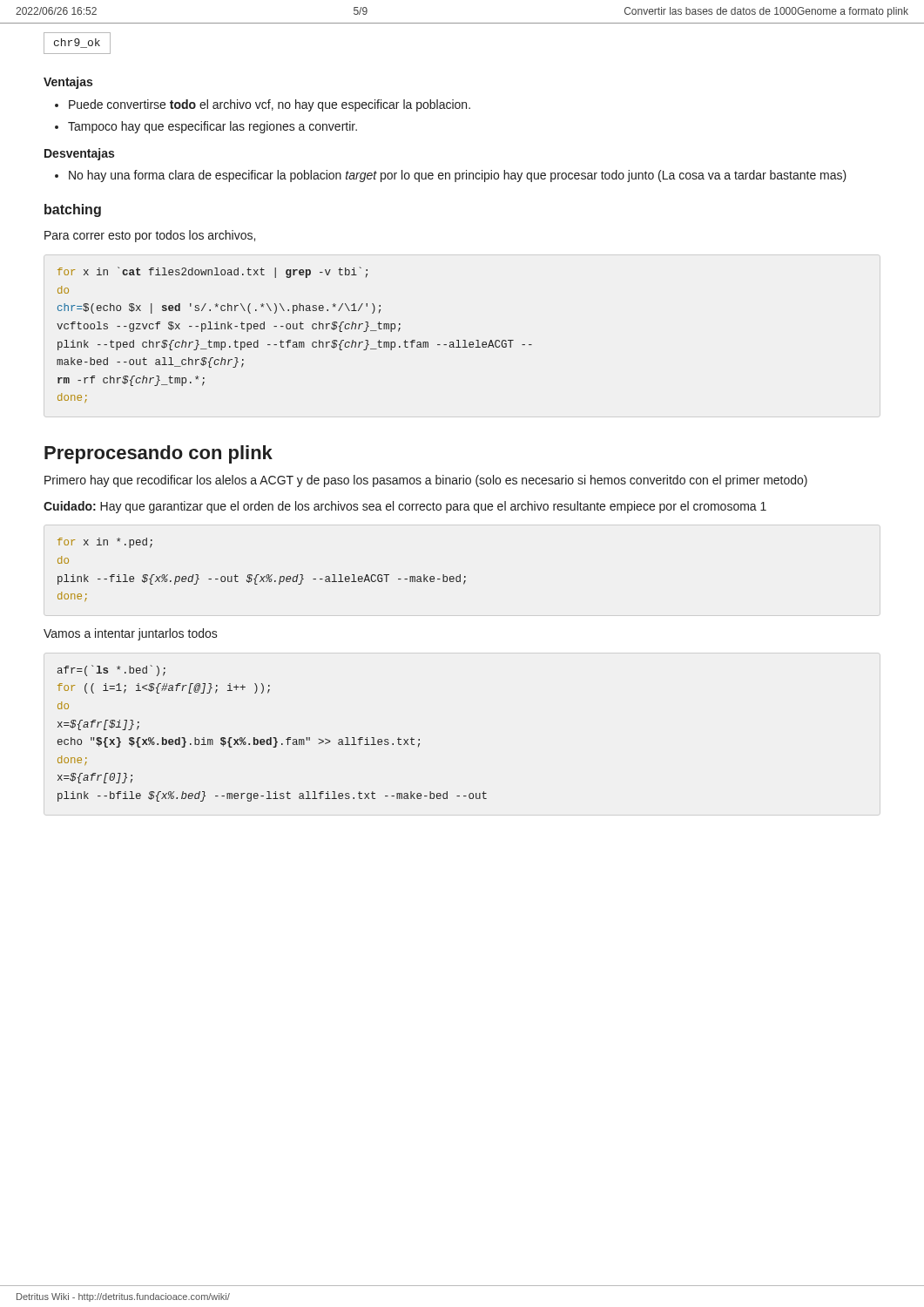Point to the text starting "No hay una forma clara de especificar la"
The width and height of the screenshot is (924, 1307).
(x=457, y=175)
